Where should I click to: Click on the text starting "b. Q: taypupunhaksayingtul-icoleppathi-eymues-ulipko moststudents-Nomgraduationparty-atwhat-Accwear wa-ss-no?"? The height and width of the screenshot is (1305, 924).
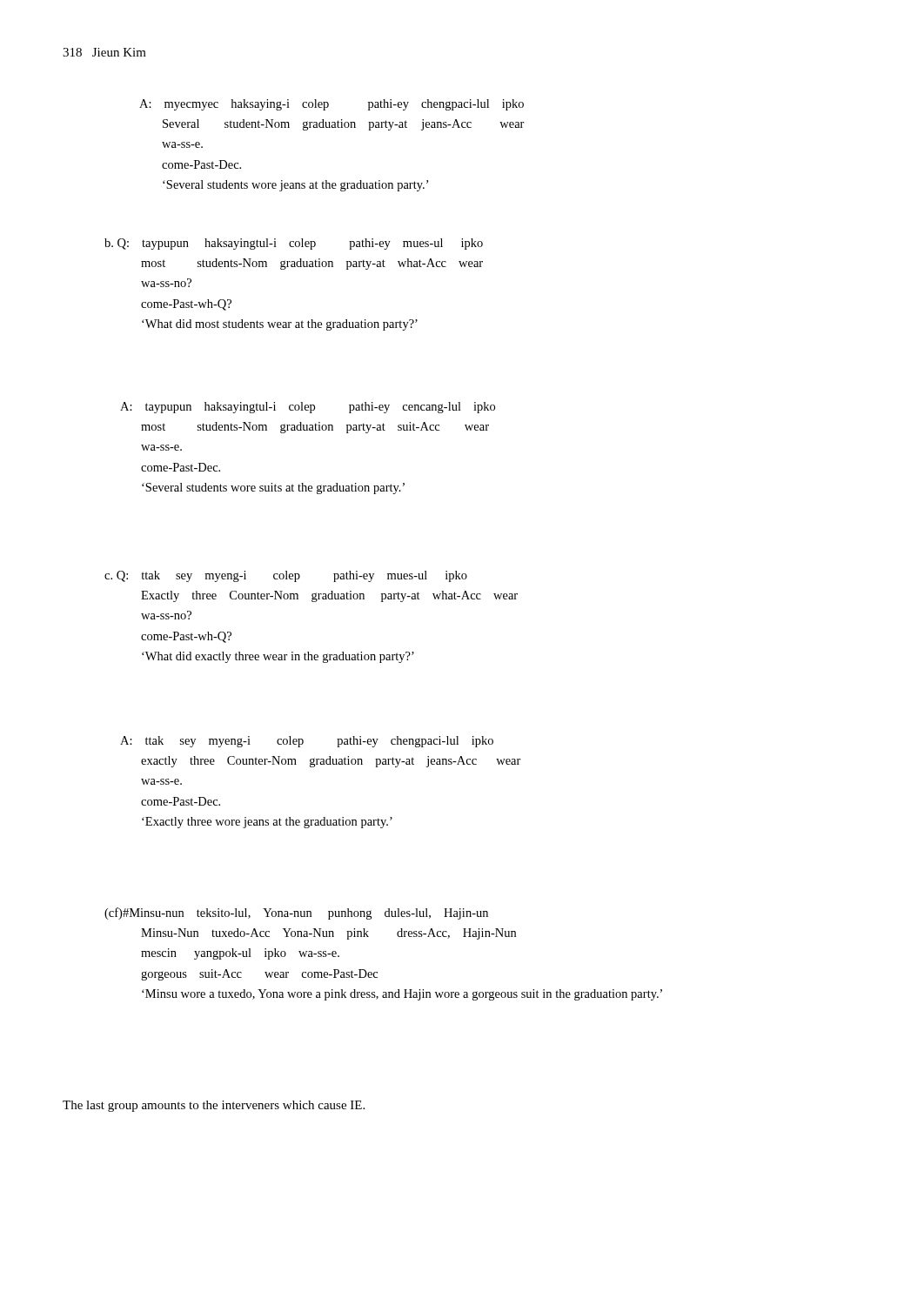[294, 244]
